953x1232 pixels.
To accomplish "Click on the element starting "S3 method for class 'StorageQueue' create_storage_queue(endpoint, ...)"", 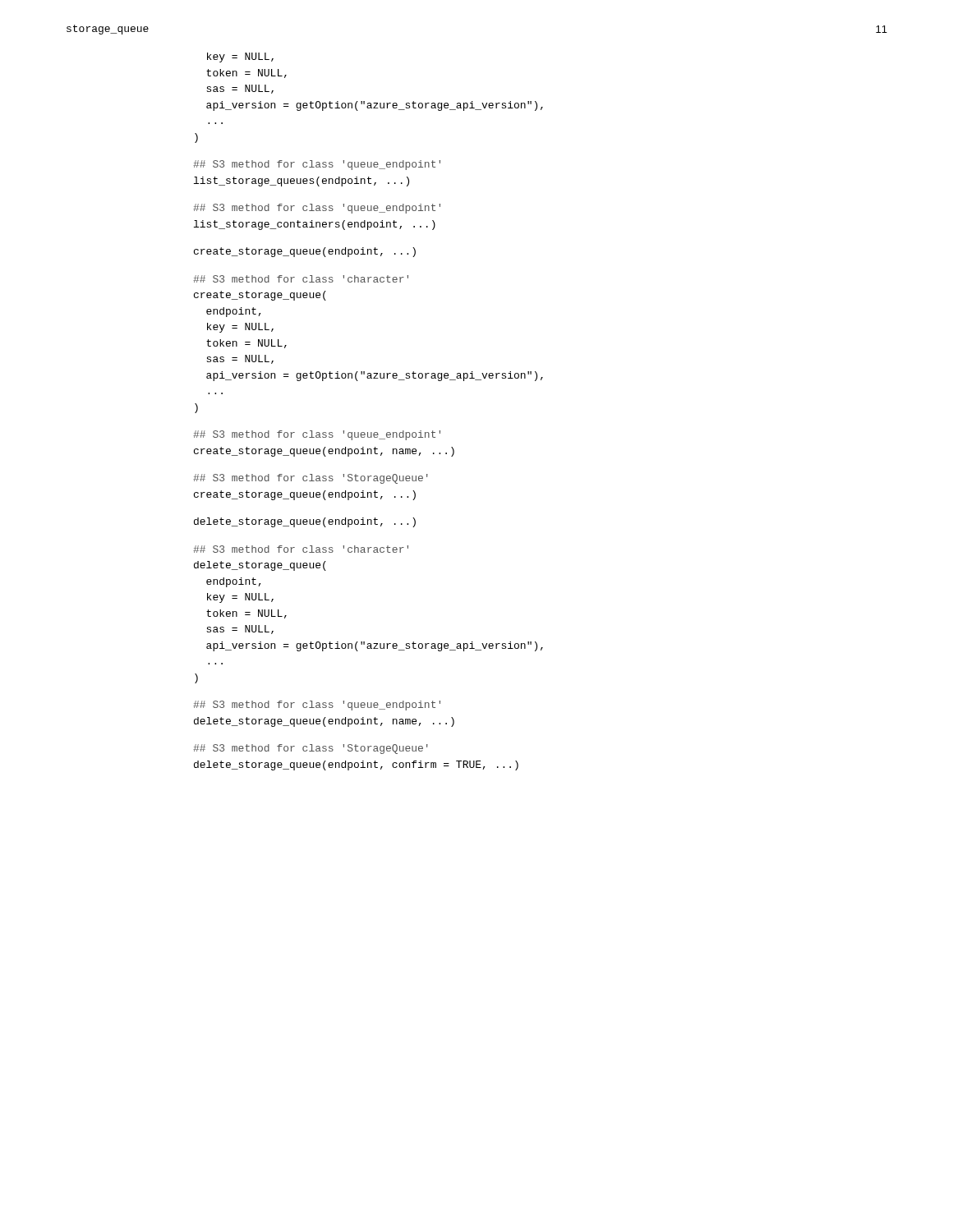I will pyautogui.click(x=311, y=479).
